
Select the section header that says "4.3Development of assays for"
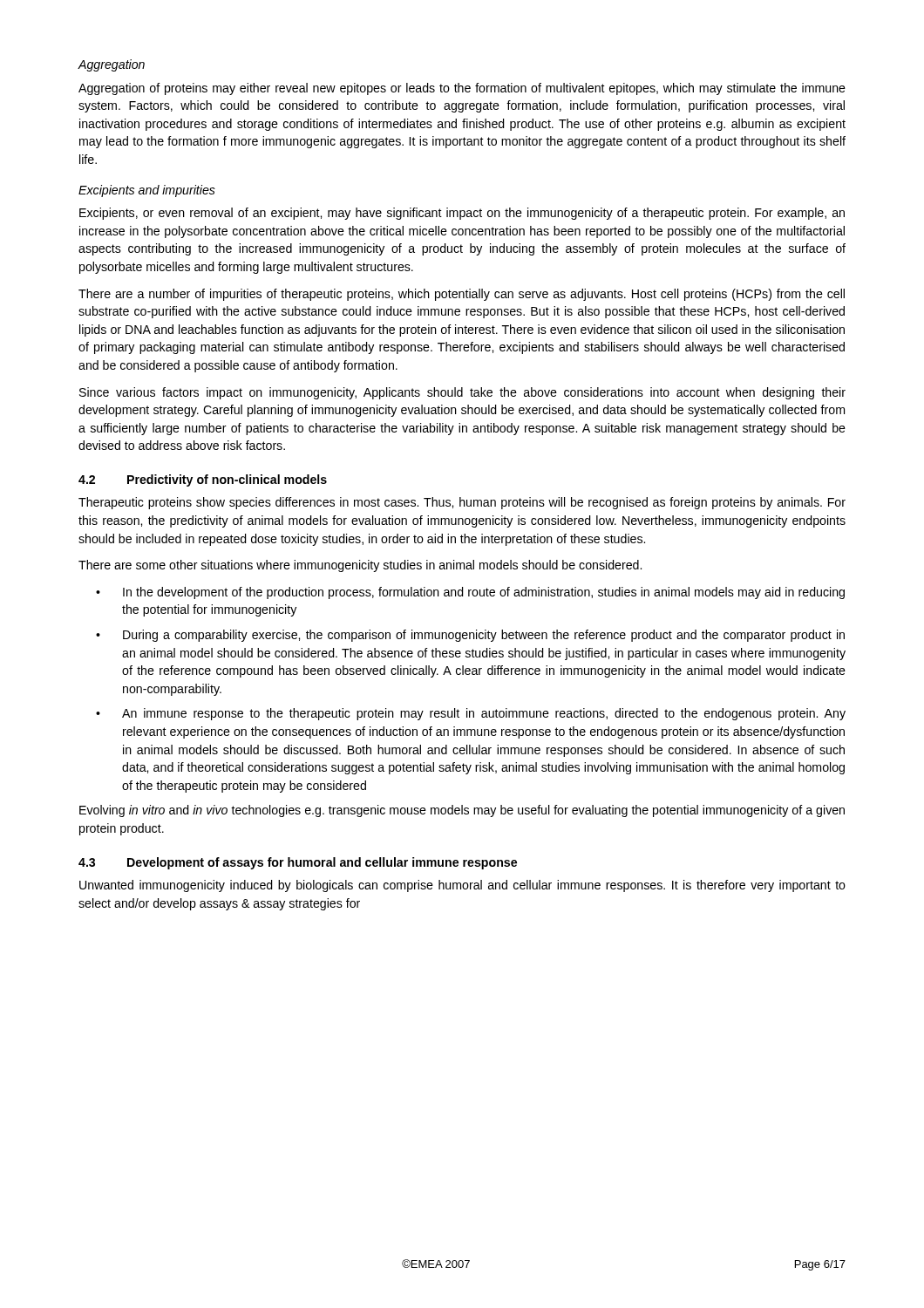tap(298, 862)
